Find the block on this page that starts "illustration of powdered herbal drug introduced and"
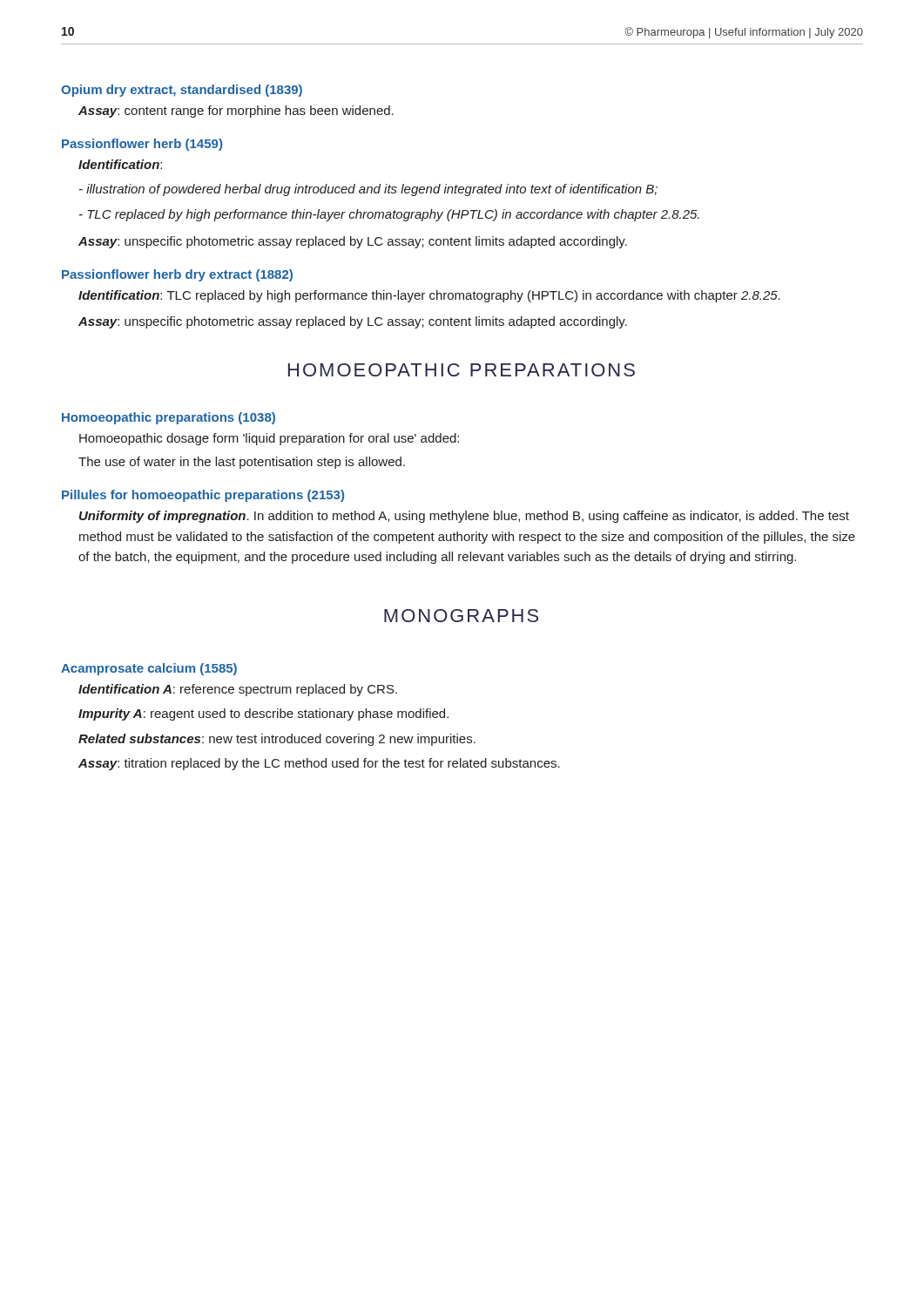This screenshot has width=924, height=1307. (368, 188)
